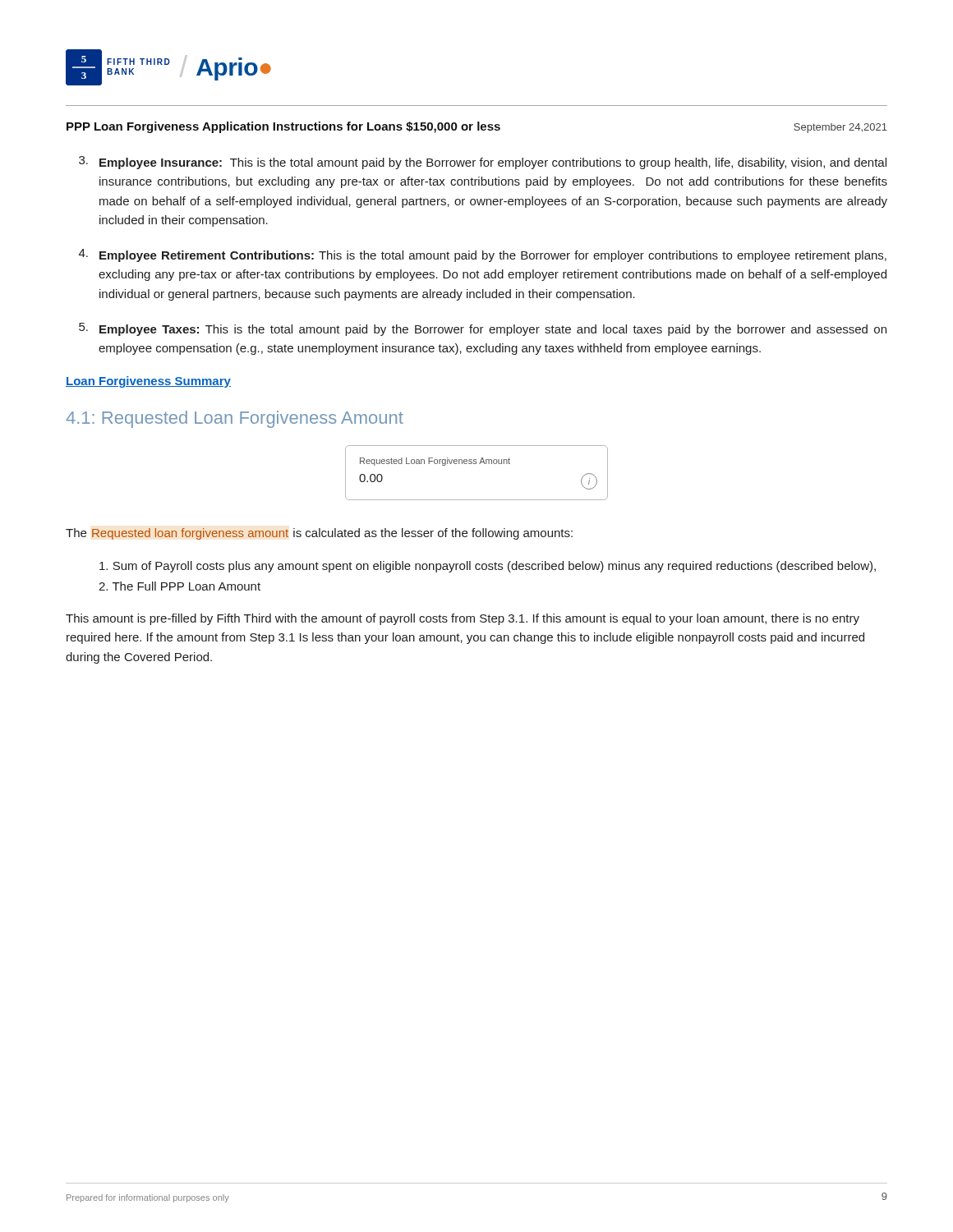Find "2. The Full PPP Loan Amount" on this page

[179, 586]
